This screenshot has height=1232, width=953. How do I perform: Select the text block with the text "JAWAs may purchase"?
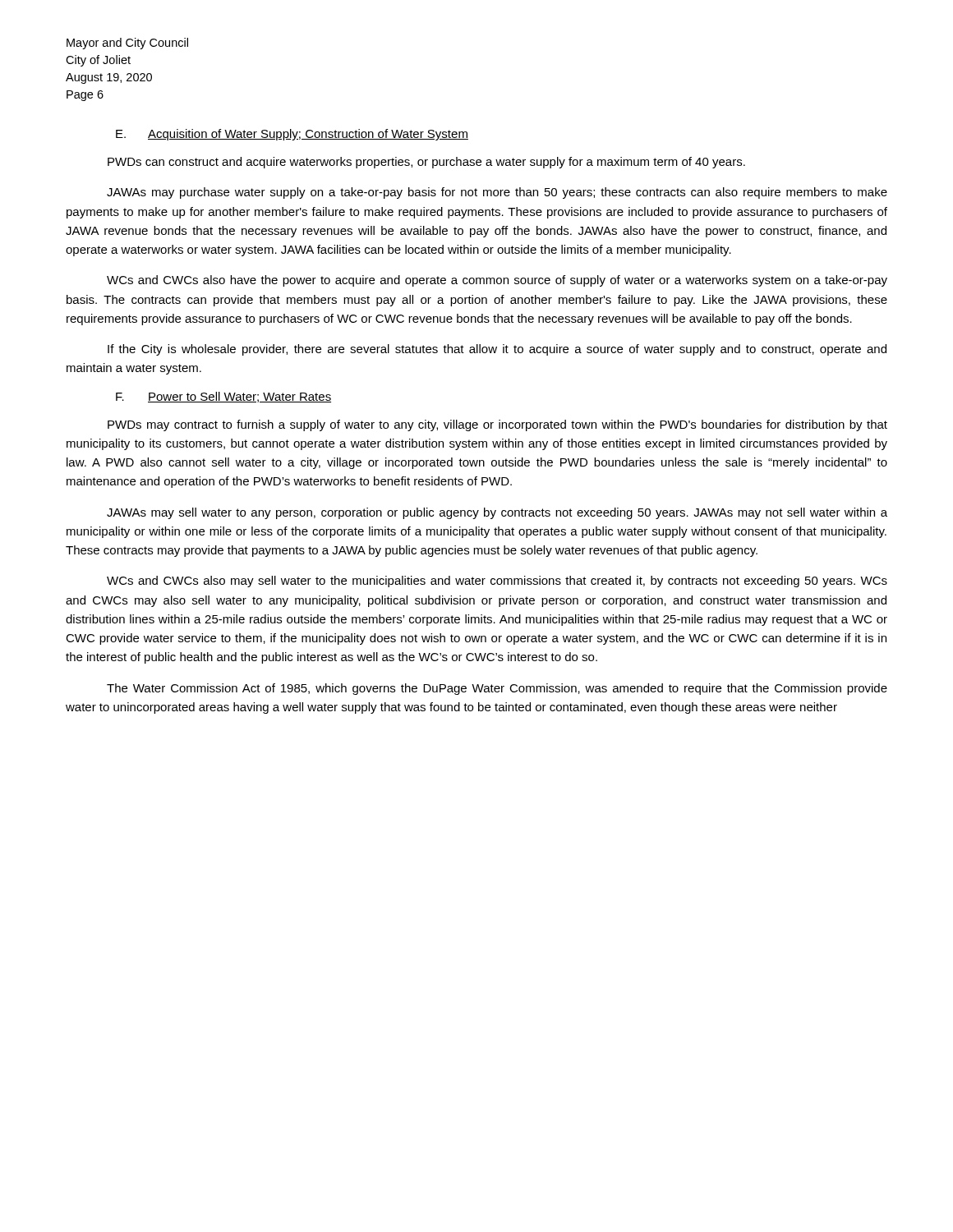click(x=476, y=221)
